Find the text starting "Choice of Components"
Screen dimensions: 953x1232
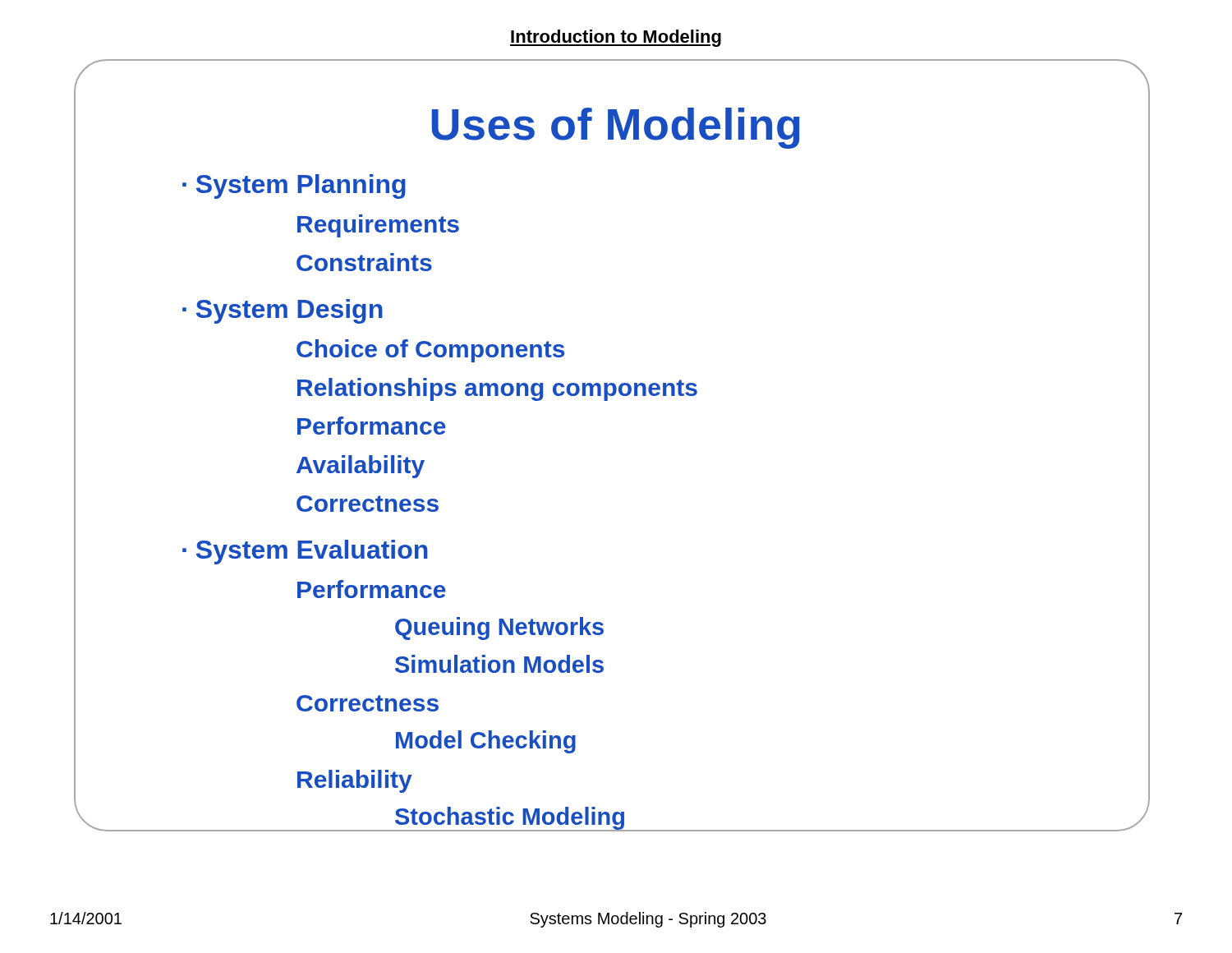pos(431,349)
